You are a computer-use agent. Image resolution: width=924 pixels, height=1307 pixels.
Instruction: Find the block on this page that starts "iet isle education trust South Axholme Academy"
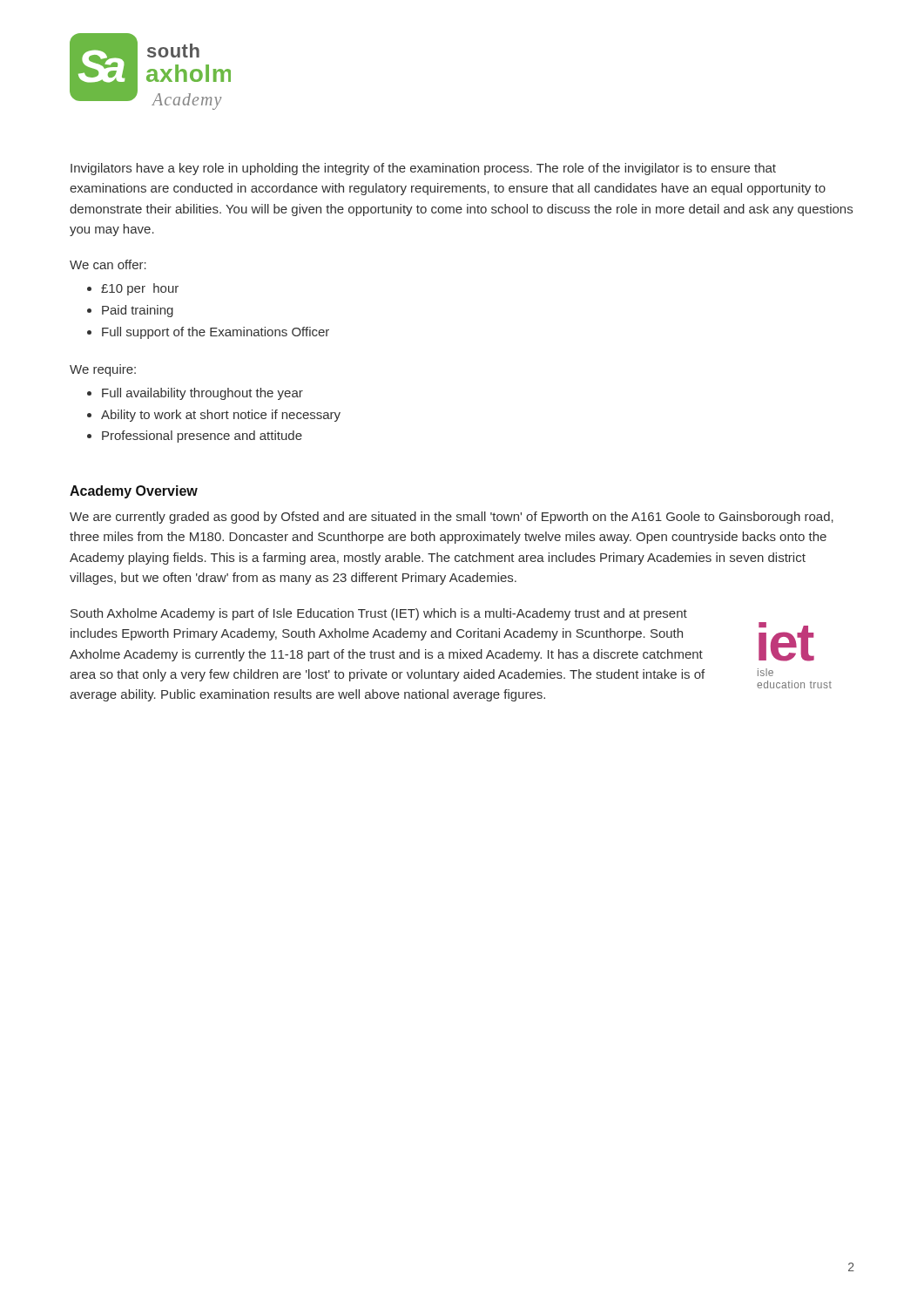tap(462, 654)
